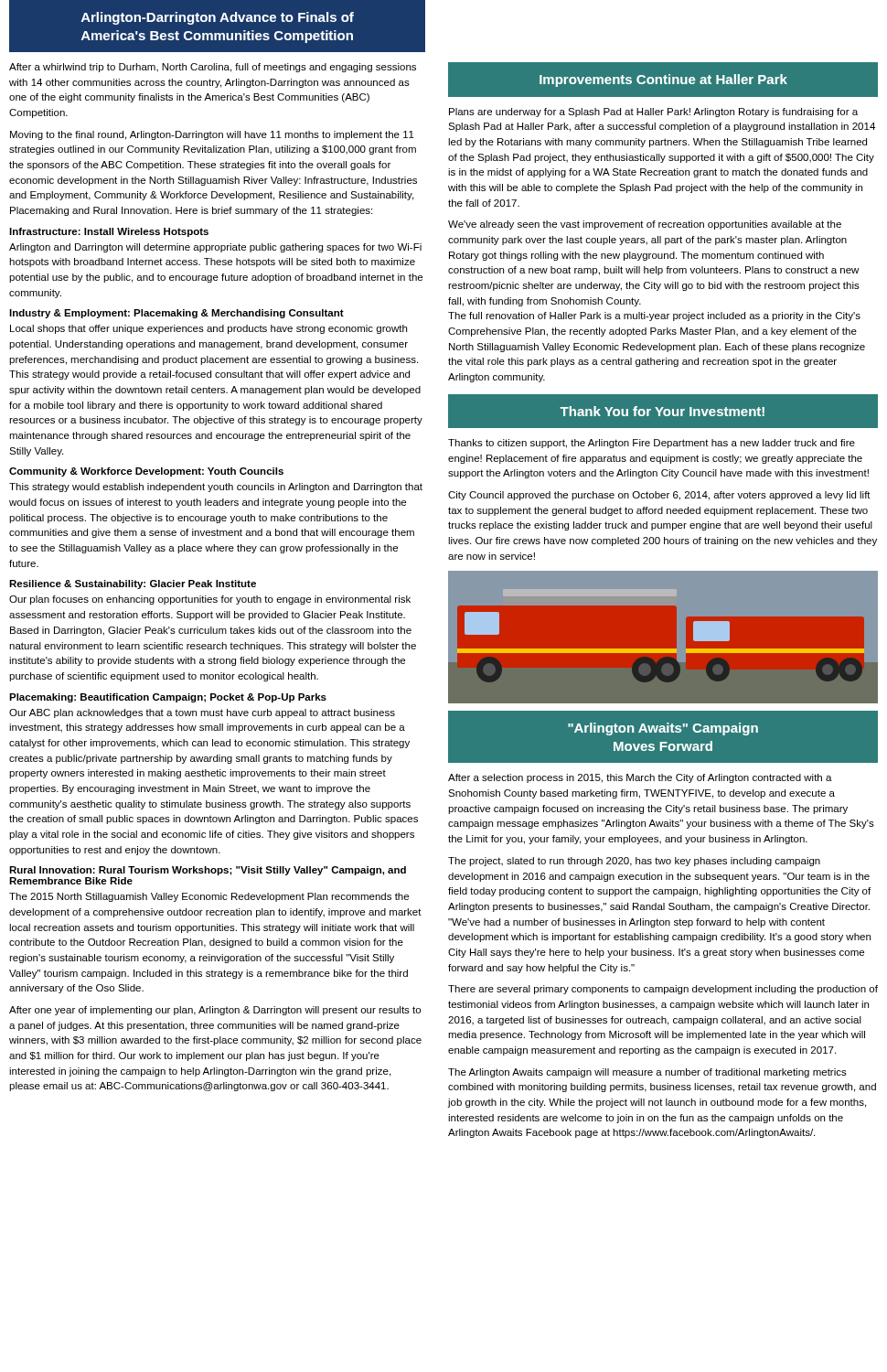Image resolution: width=887 pixels, height=1372 pixels.
Task: Navigate to the block starting "Improvements Continue at Haller"
Action: (663, 79)
